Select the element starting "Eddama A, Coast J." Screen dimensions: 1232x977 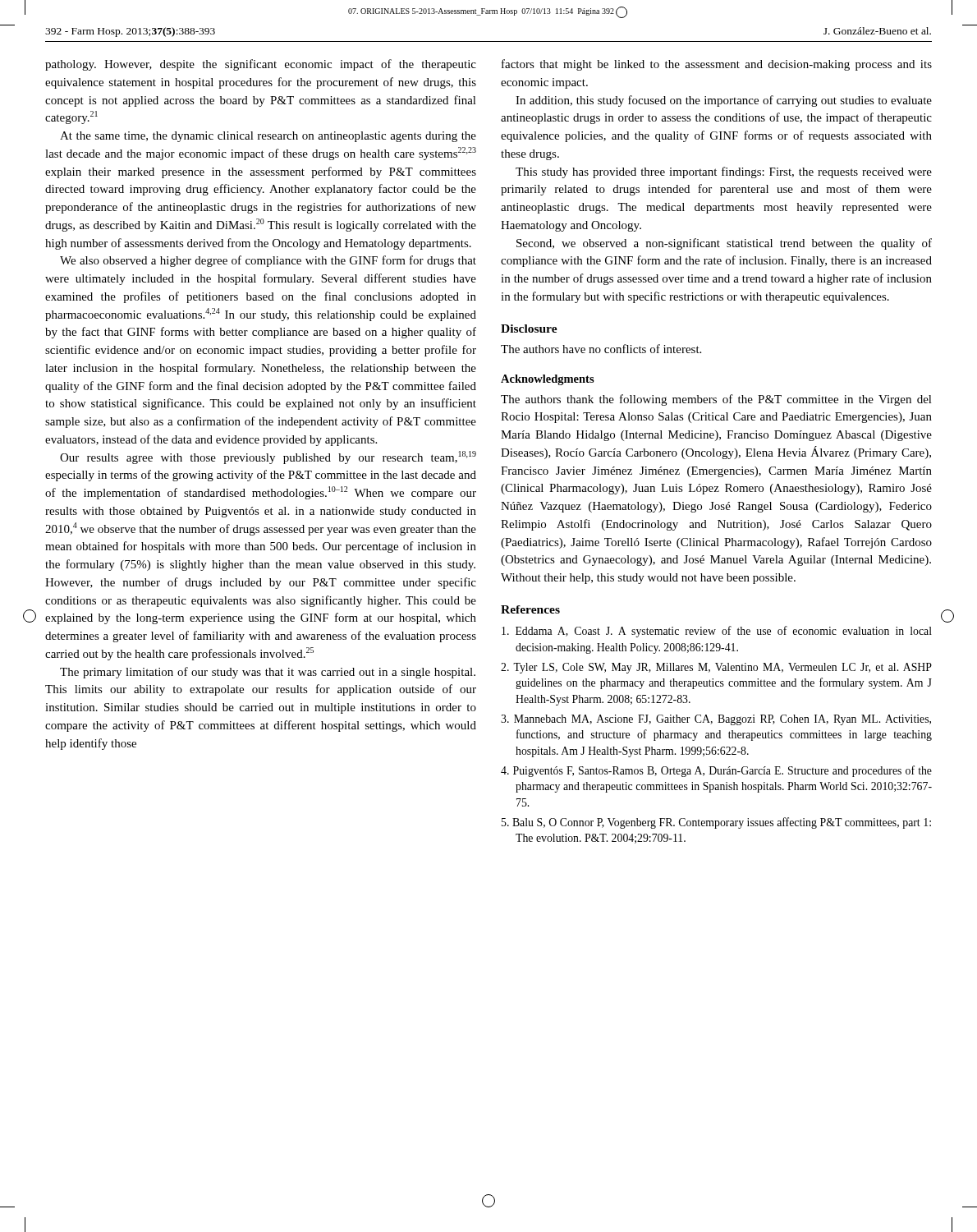coord(716,639)
